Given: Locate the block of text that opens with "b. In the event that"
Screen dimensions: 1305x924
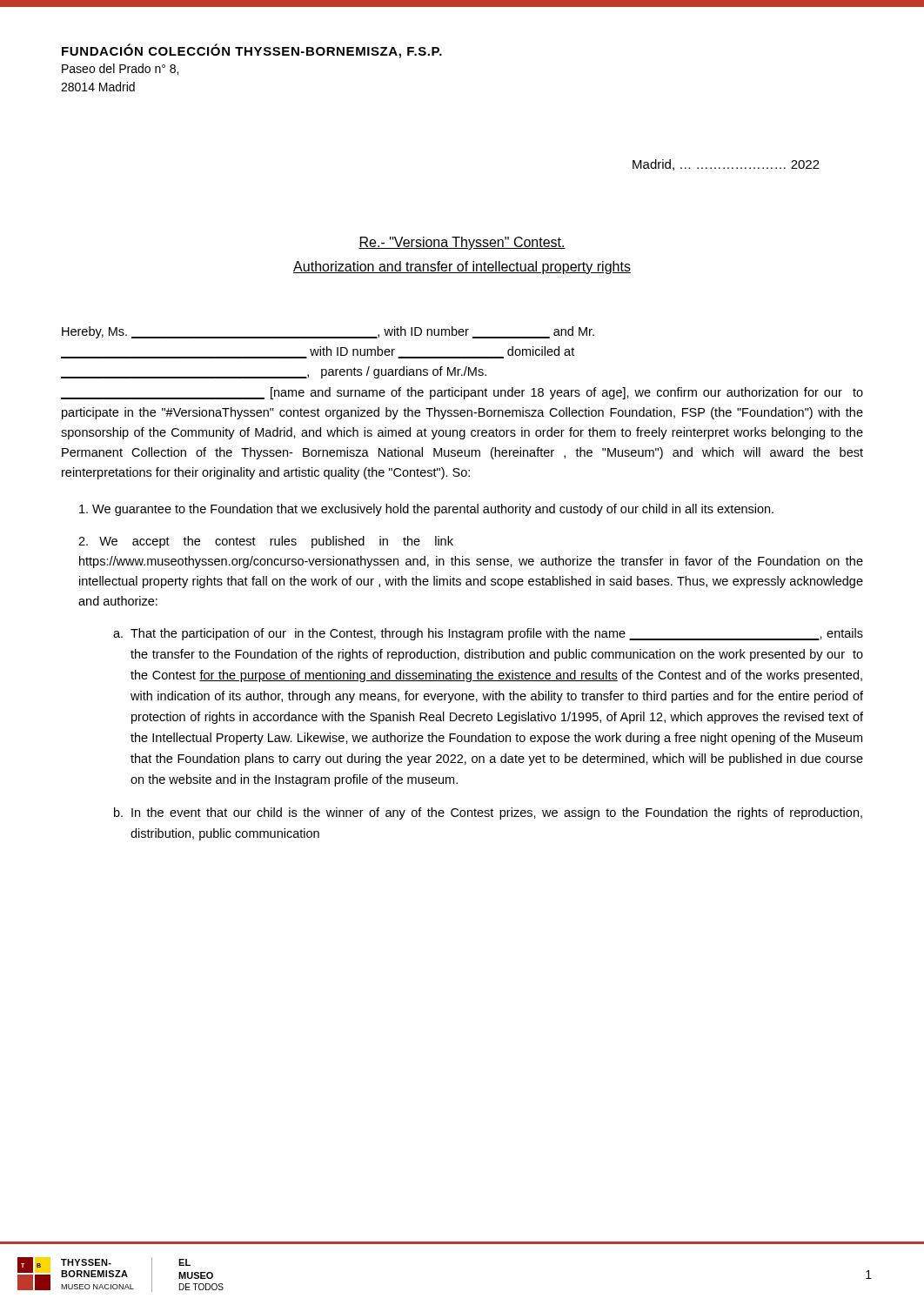Looking at the screenshot, I should (488, 824).
